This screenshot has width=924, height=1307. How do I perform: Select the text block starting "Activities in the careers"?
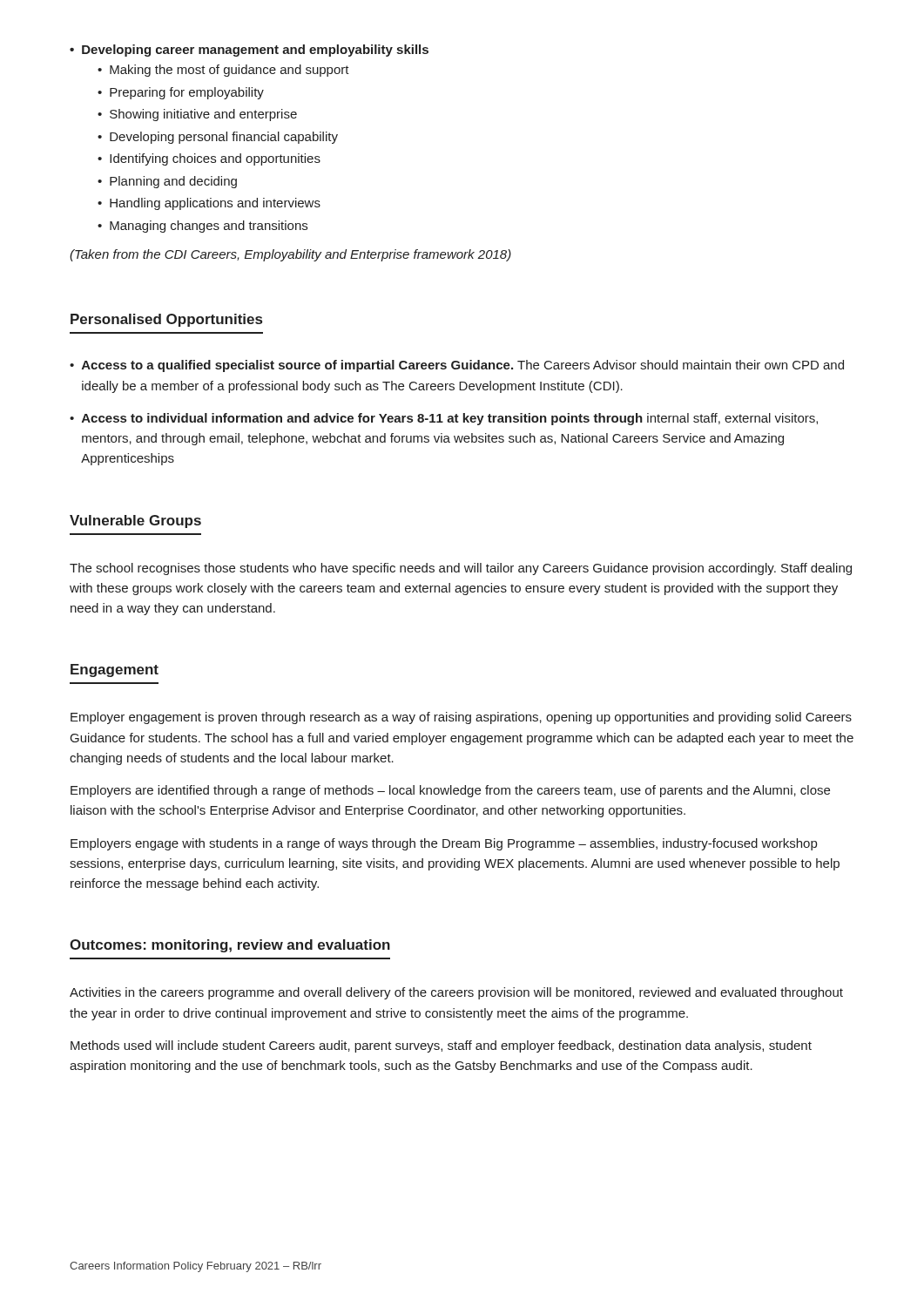point(456,1002)
